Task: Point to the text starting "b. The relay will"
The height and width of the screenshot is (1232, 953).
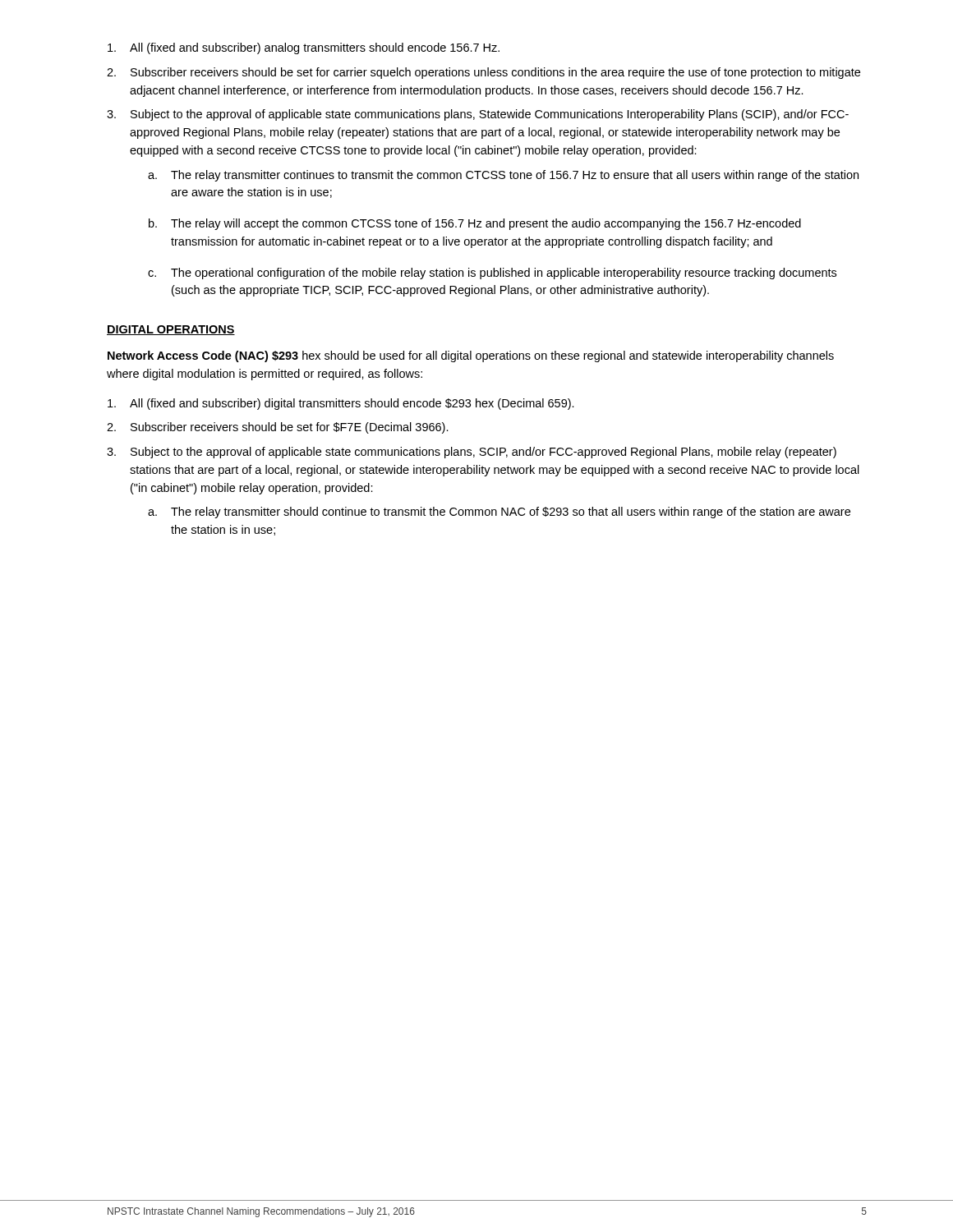Action: pos(507,233)
